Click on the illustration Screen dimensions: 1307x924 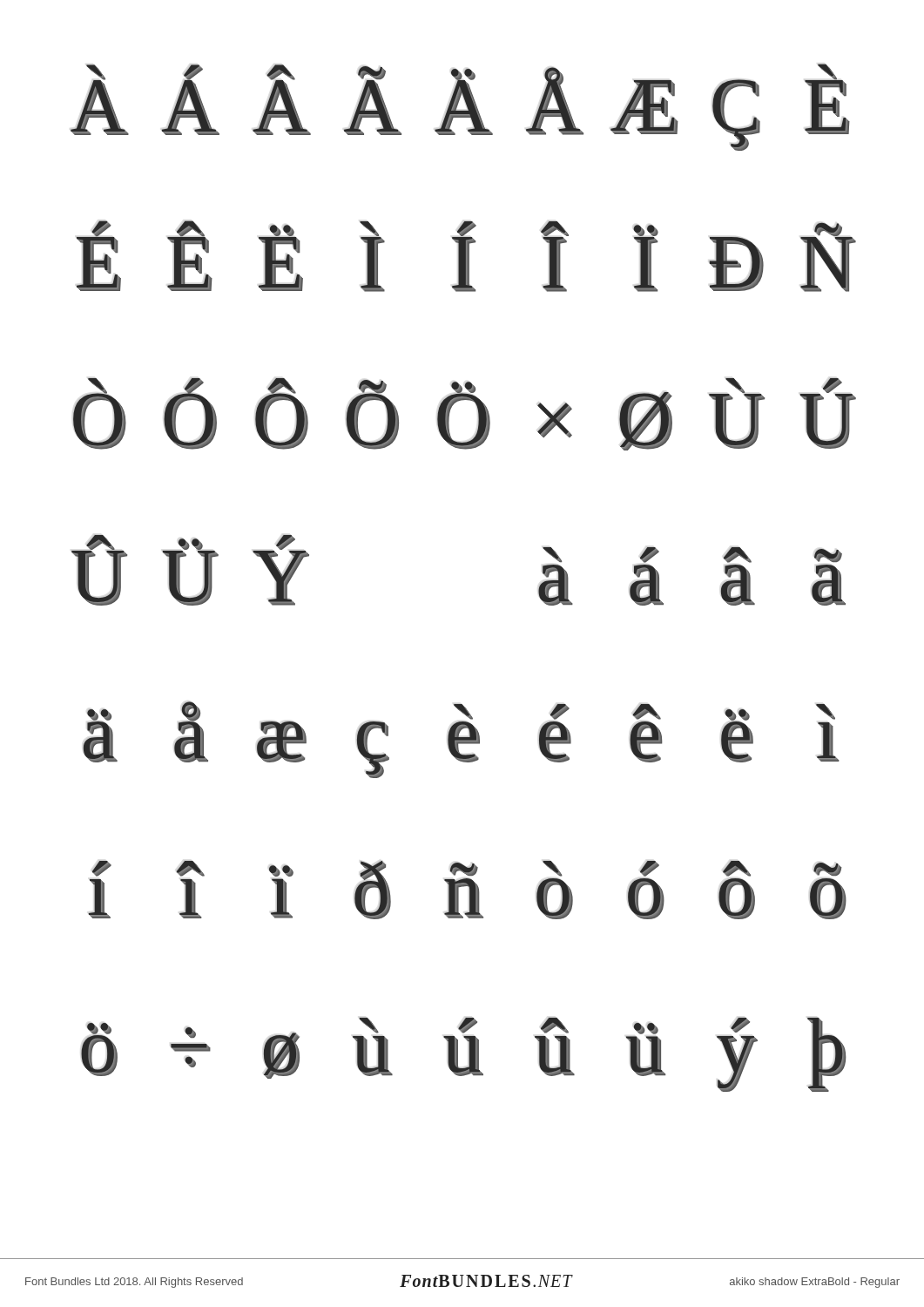pos(462,632)
